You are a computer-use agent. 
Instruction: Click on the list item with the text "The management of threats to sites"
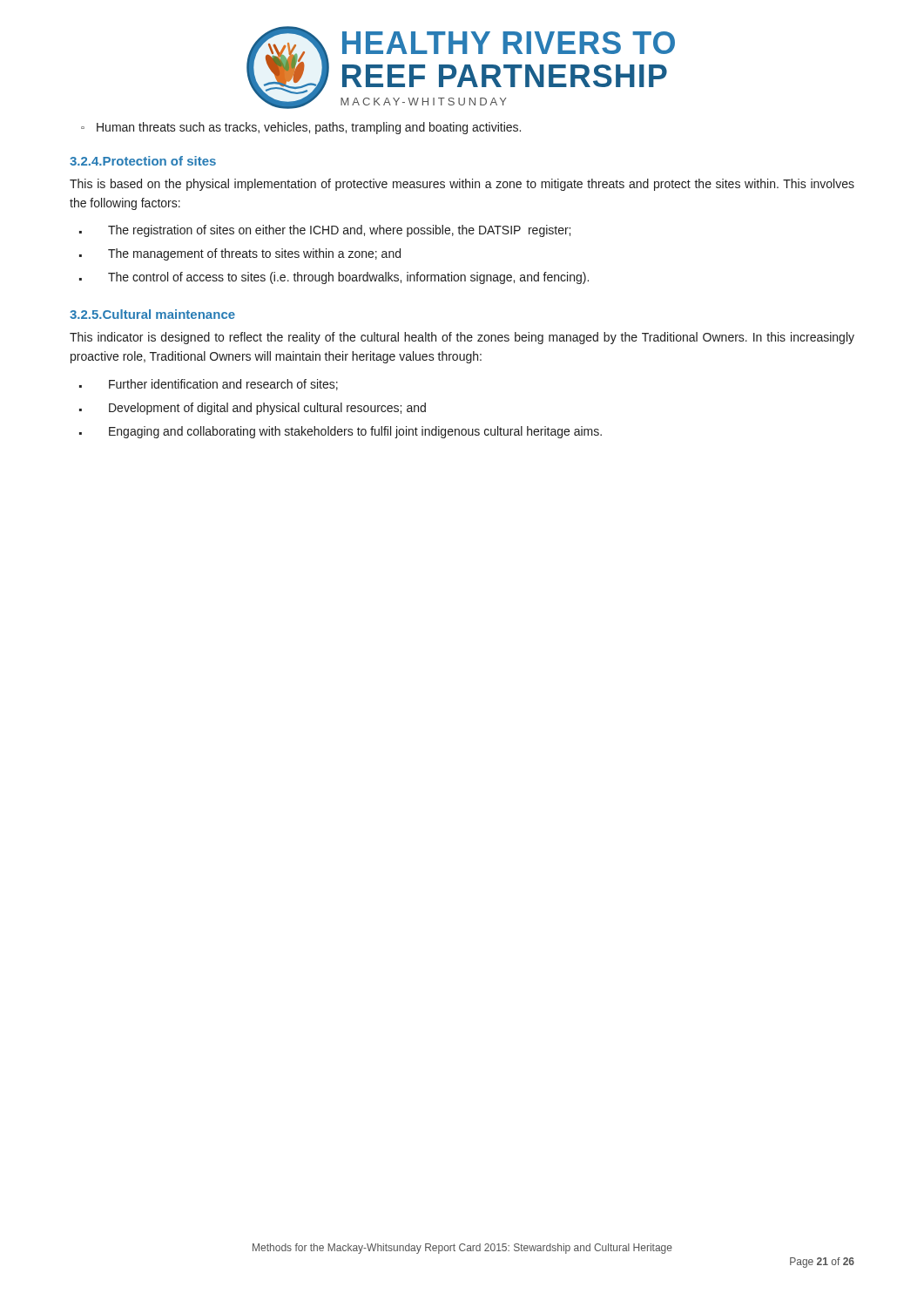pyautogui.click(x=240, y=255)
